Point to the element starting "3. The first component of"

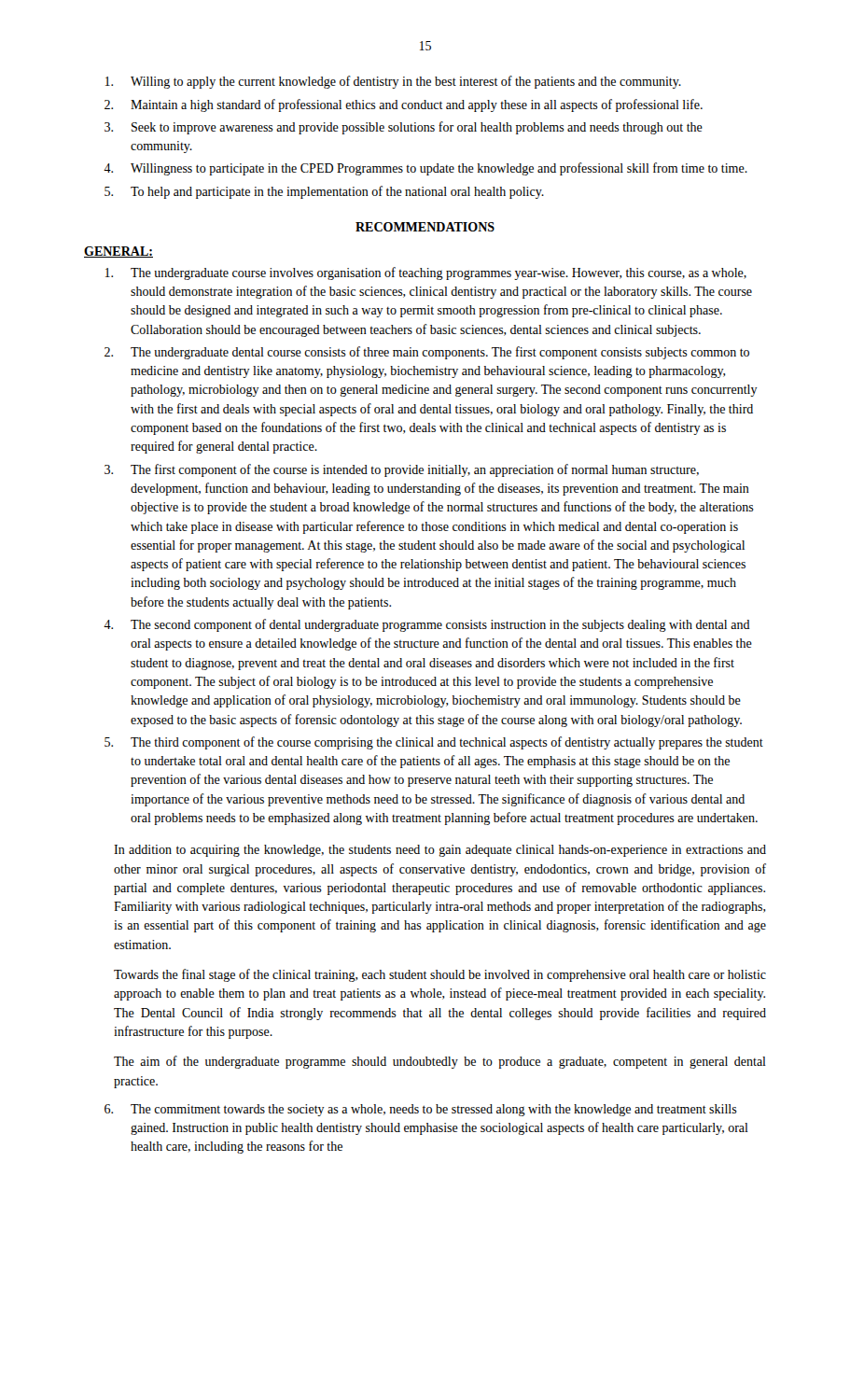coord(425,536)
